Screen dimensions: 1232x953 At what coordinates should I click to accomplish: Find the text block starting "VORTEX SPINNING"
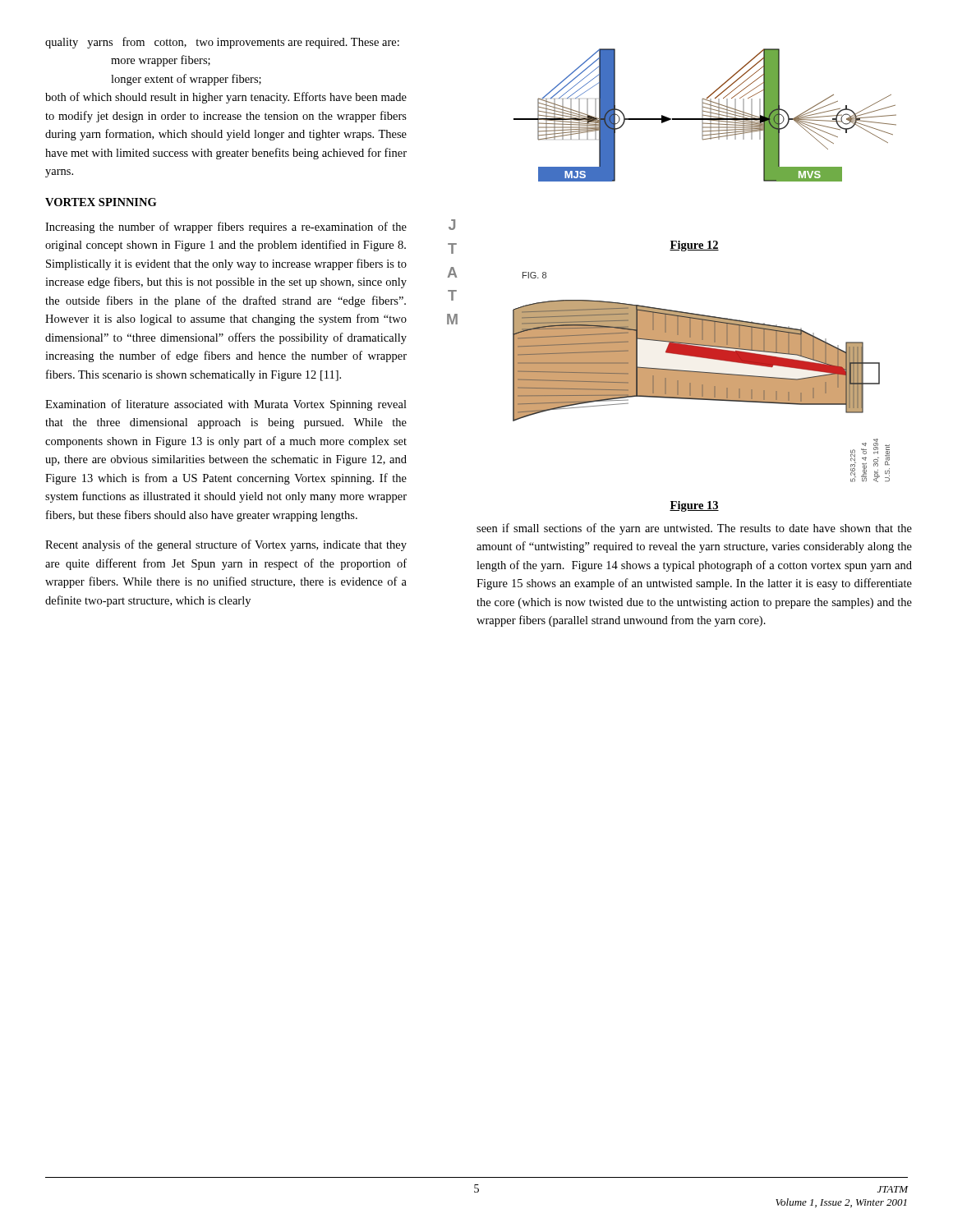click(101, 202)
